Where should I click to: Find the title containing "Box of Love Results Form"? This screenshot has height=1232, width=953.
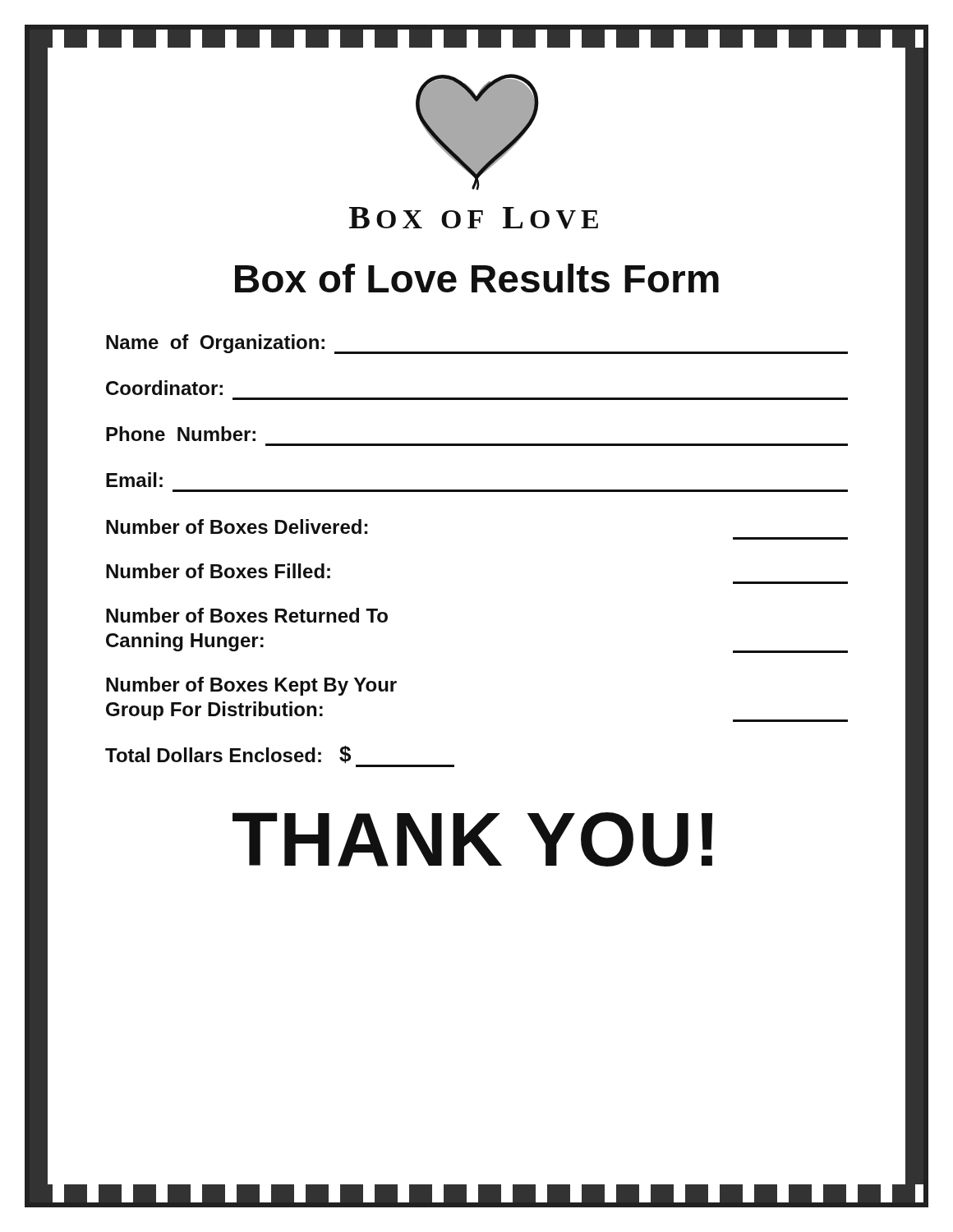point(476,279)
